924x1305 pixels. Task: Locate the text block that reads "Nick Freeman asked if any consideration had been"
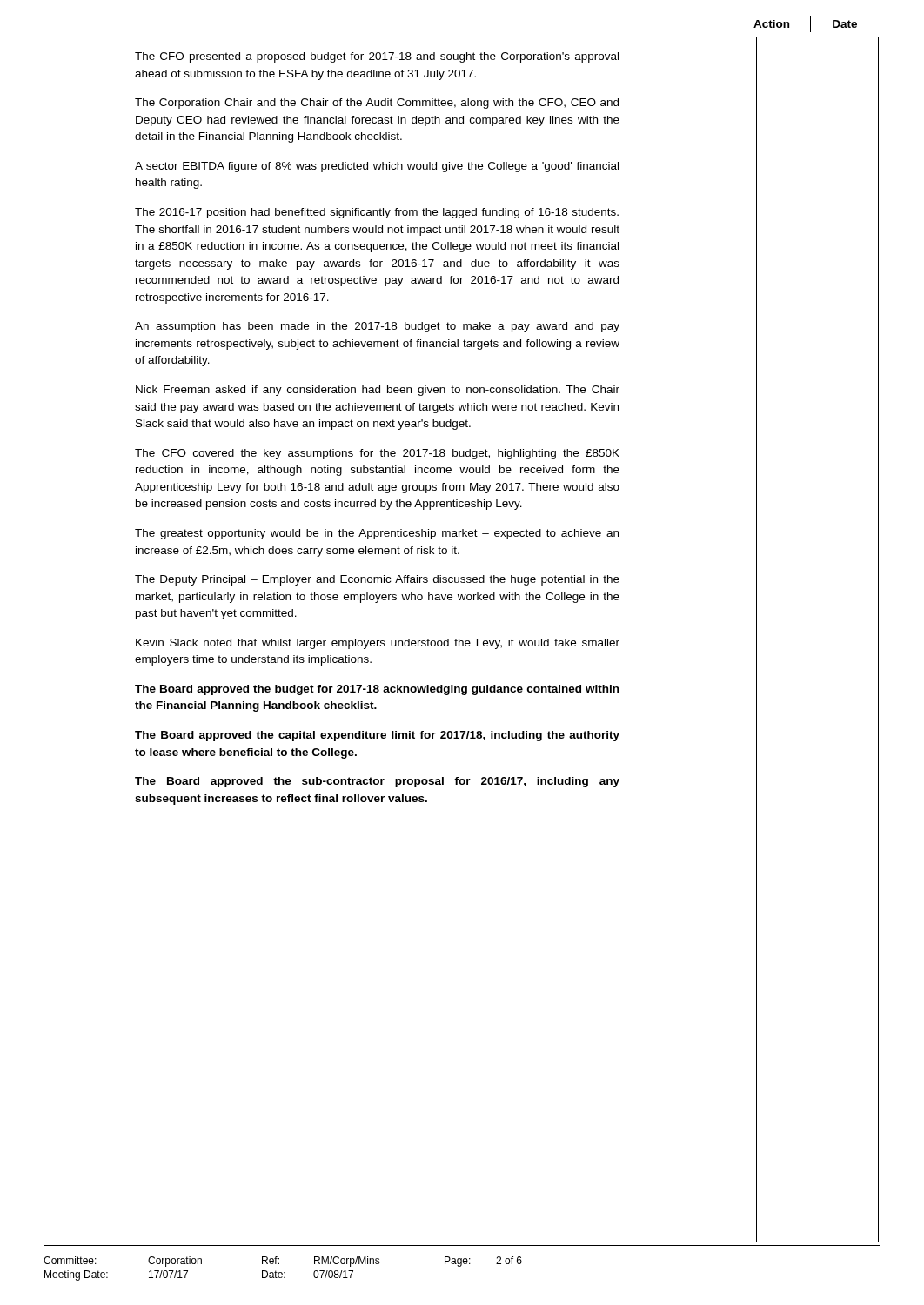click(377, 406)
